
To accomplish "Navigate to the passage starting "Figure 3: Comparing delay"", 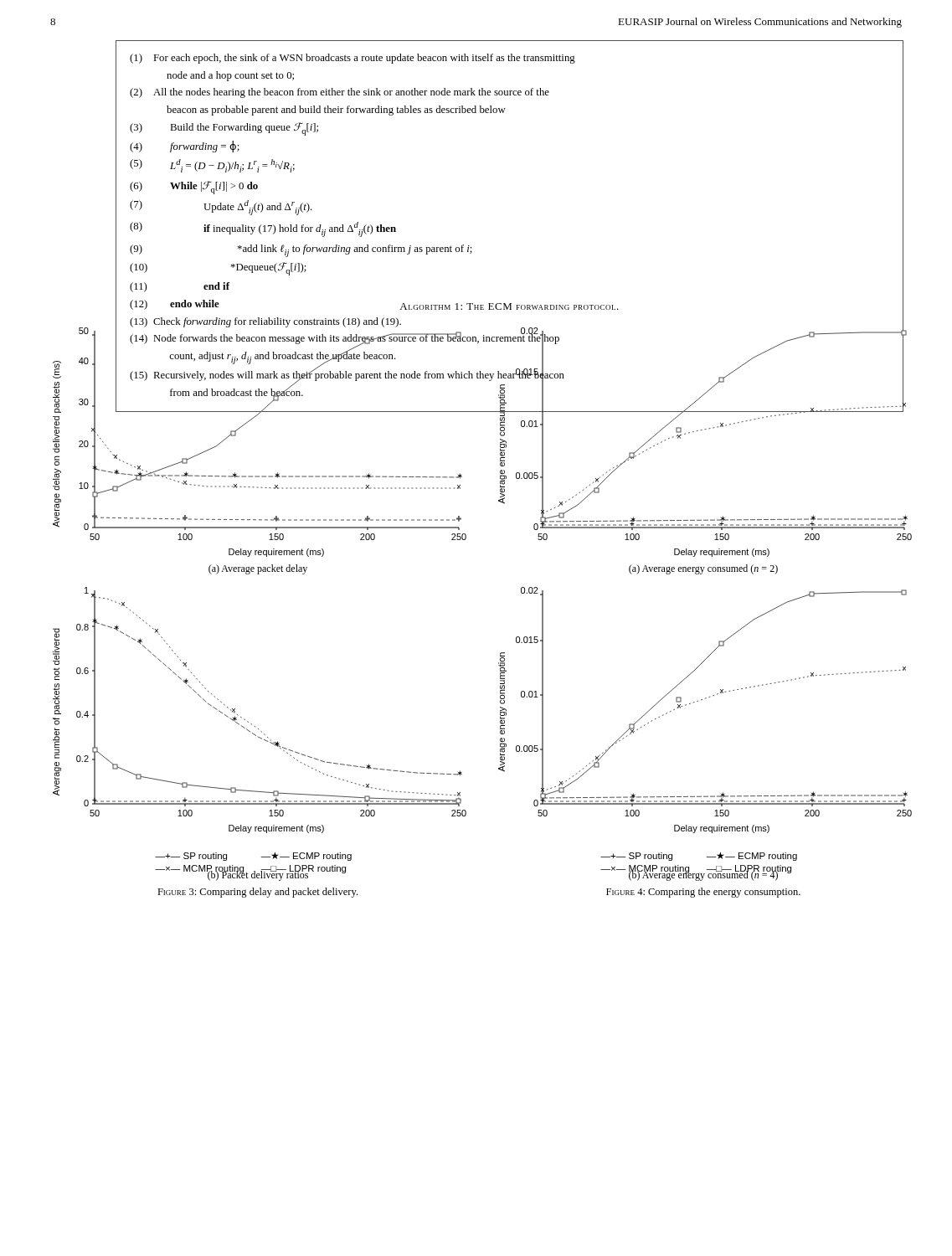I will pos(258,892).
